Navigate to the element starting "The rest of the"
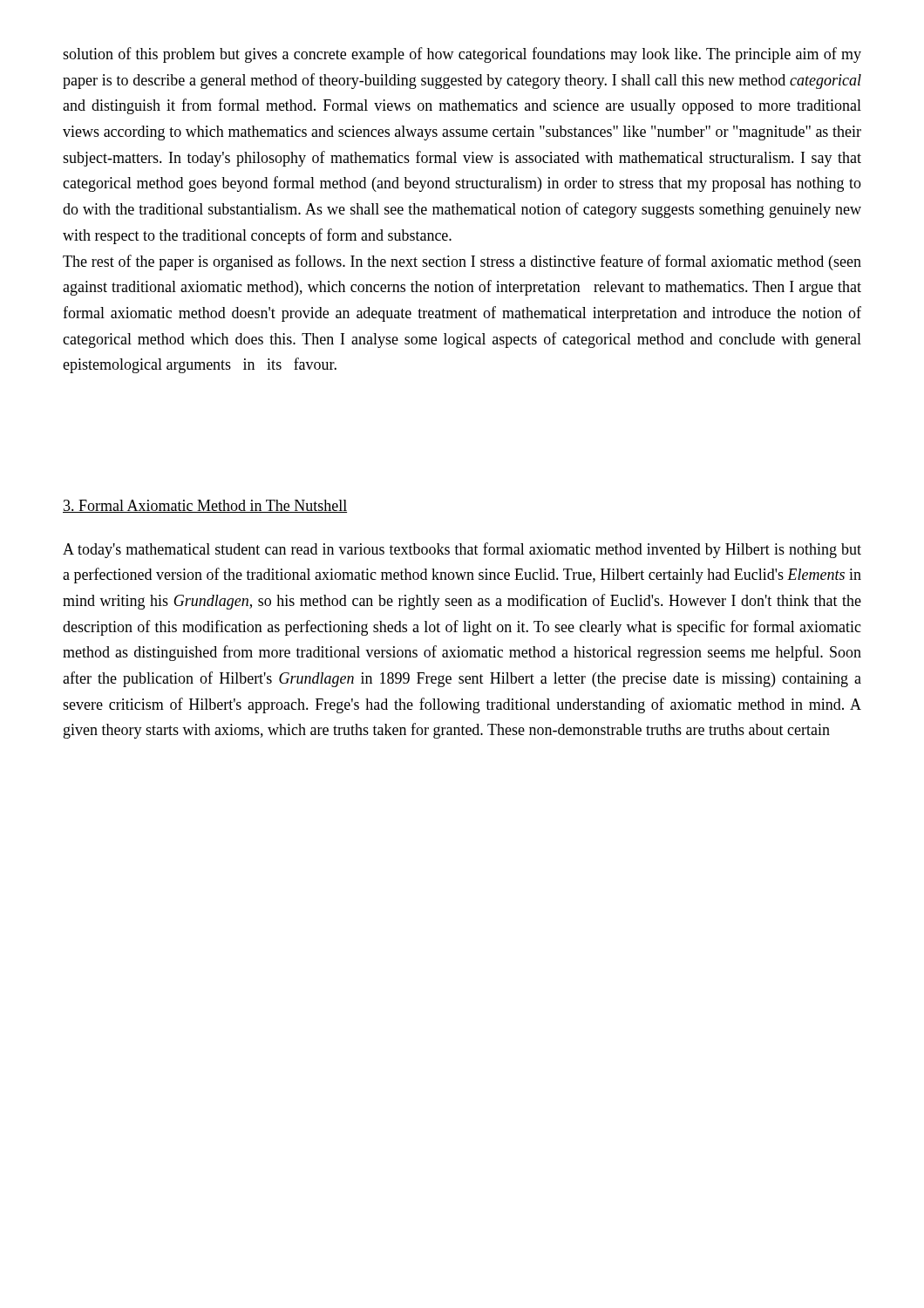This screenshot has width=924, height=1308. tap(462, 313)
